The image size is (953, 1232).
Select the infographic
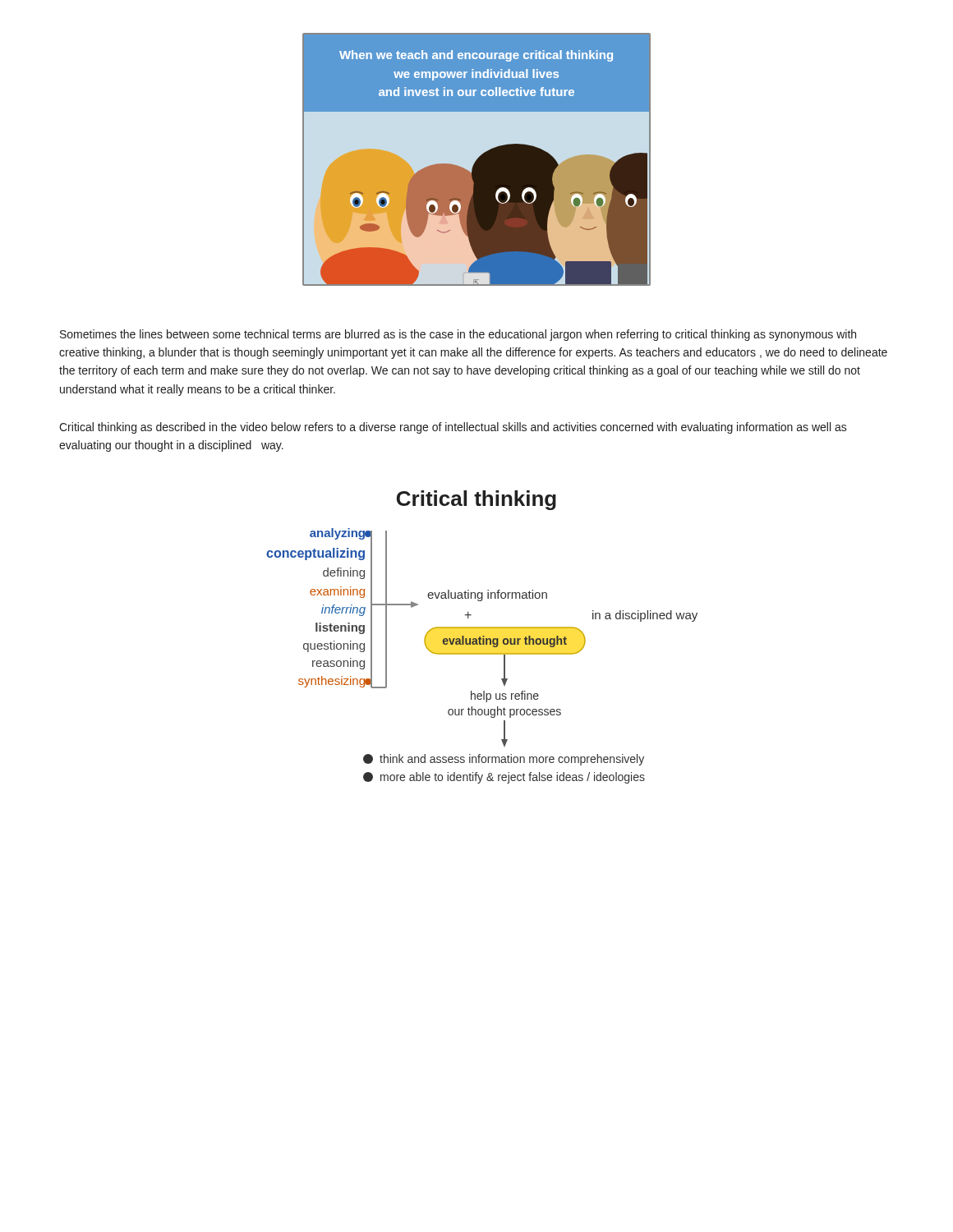click(476, 631)
